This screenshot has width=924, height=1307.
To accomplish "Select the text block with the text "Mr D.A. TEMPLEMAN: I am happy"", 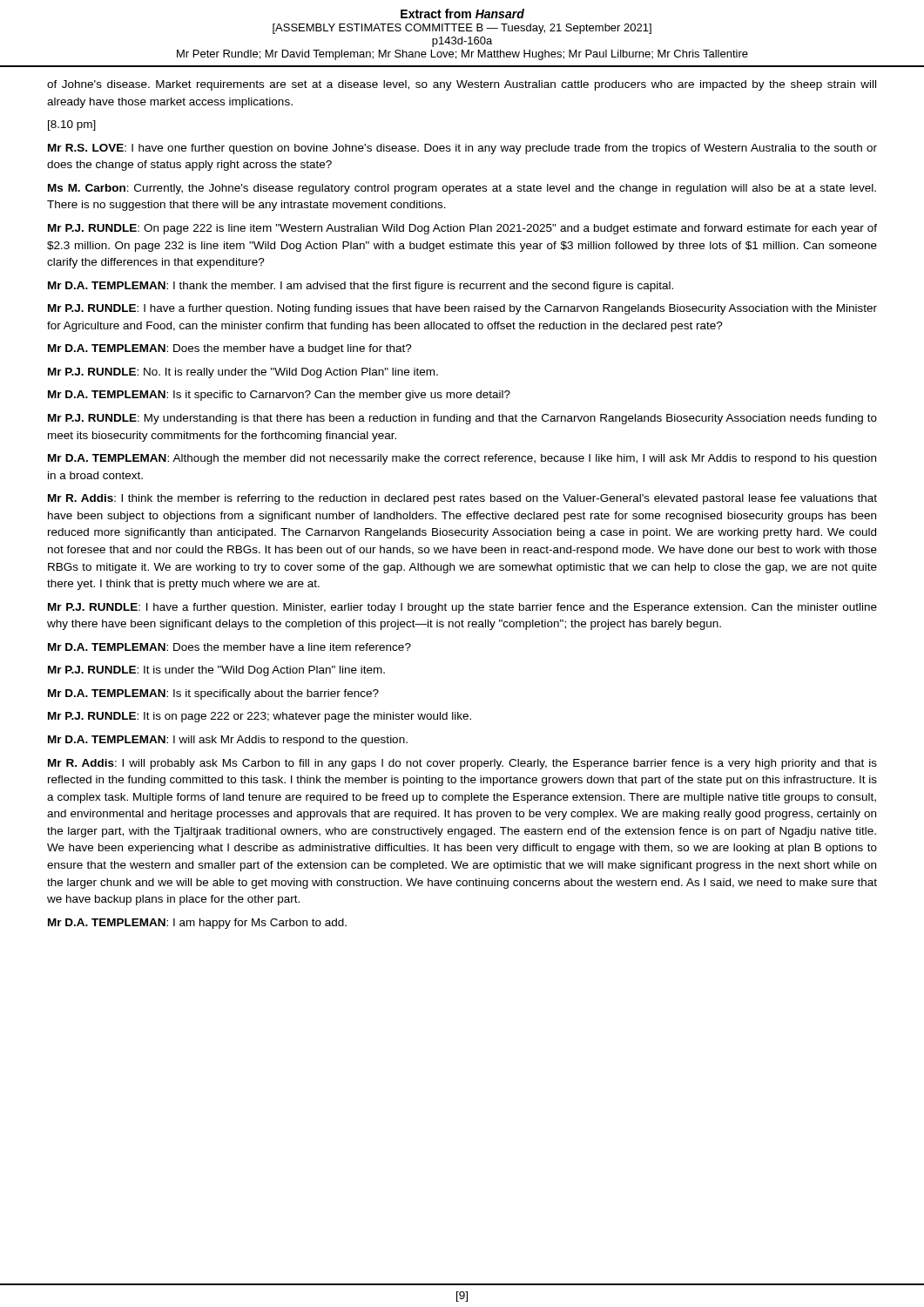I will pos(197,924).
